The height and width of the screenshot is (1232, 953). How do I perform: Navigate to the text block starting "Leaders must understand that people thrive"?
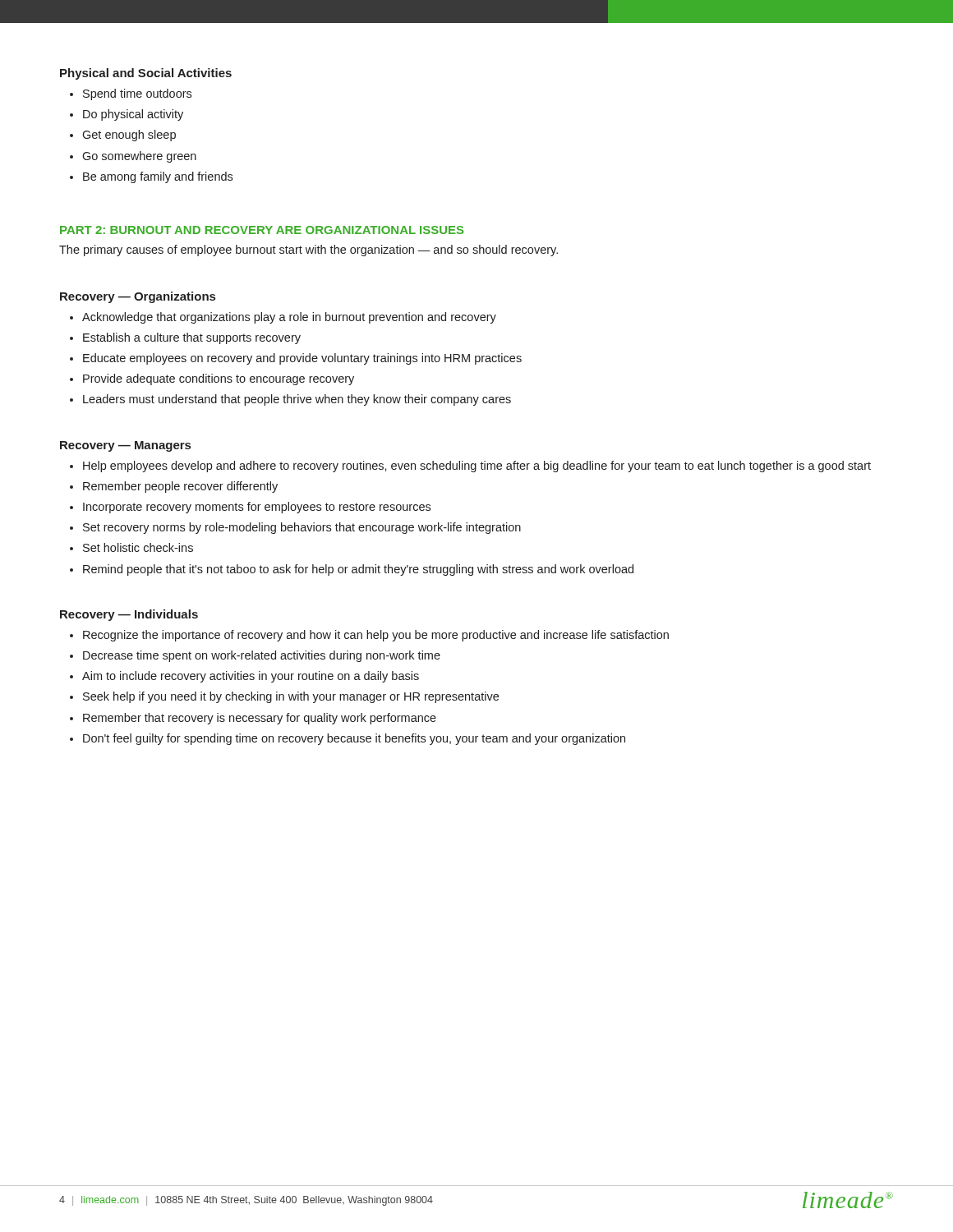(x=476, y=400)
